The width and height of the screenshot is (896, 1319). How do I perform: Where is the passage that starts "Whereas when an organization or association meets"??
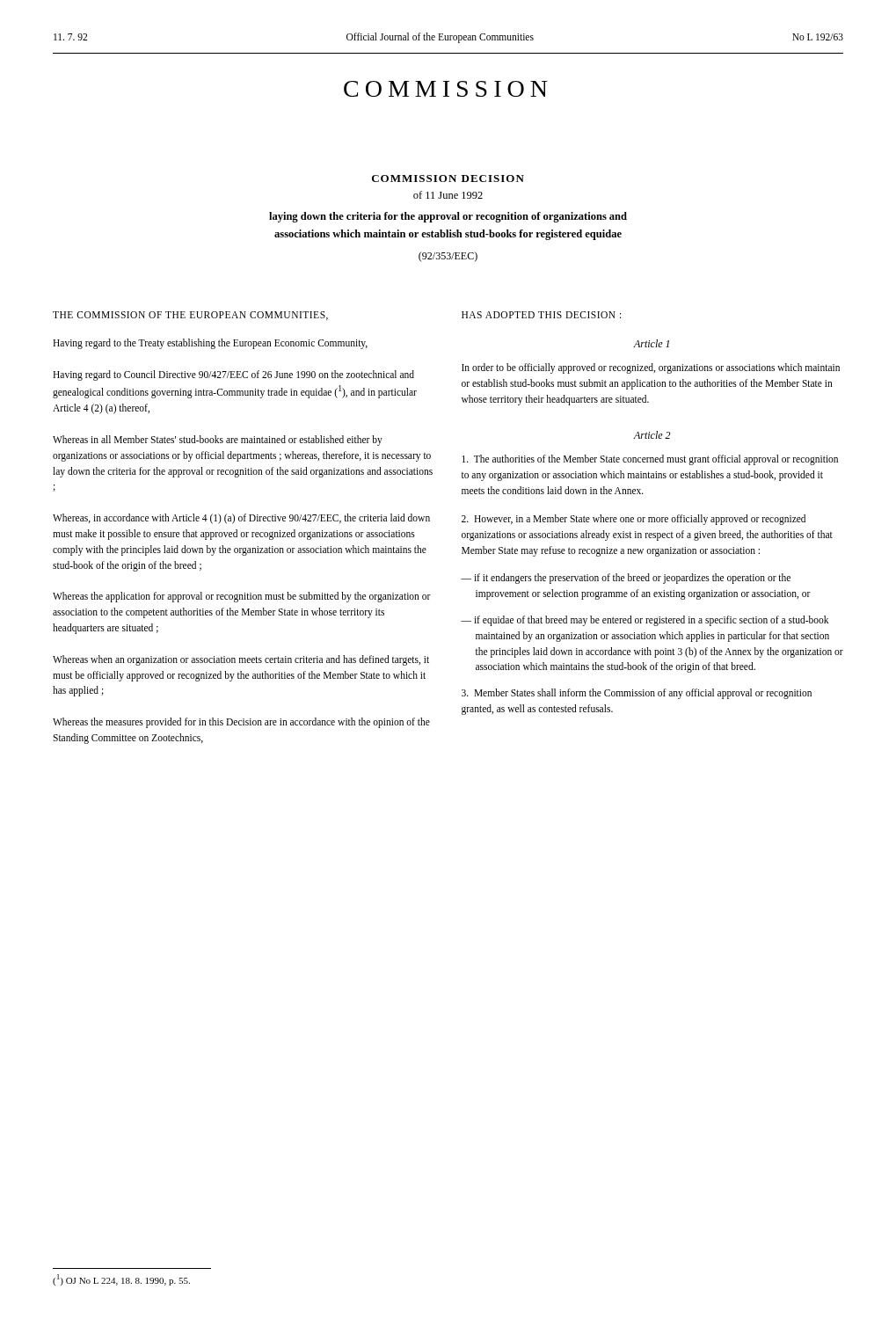241,675
